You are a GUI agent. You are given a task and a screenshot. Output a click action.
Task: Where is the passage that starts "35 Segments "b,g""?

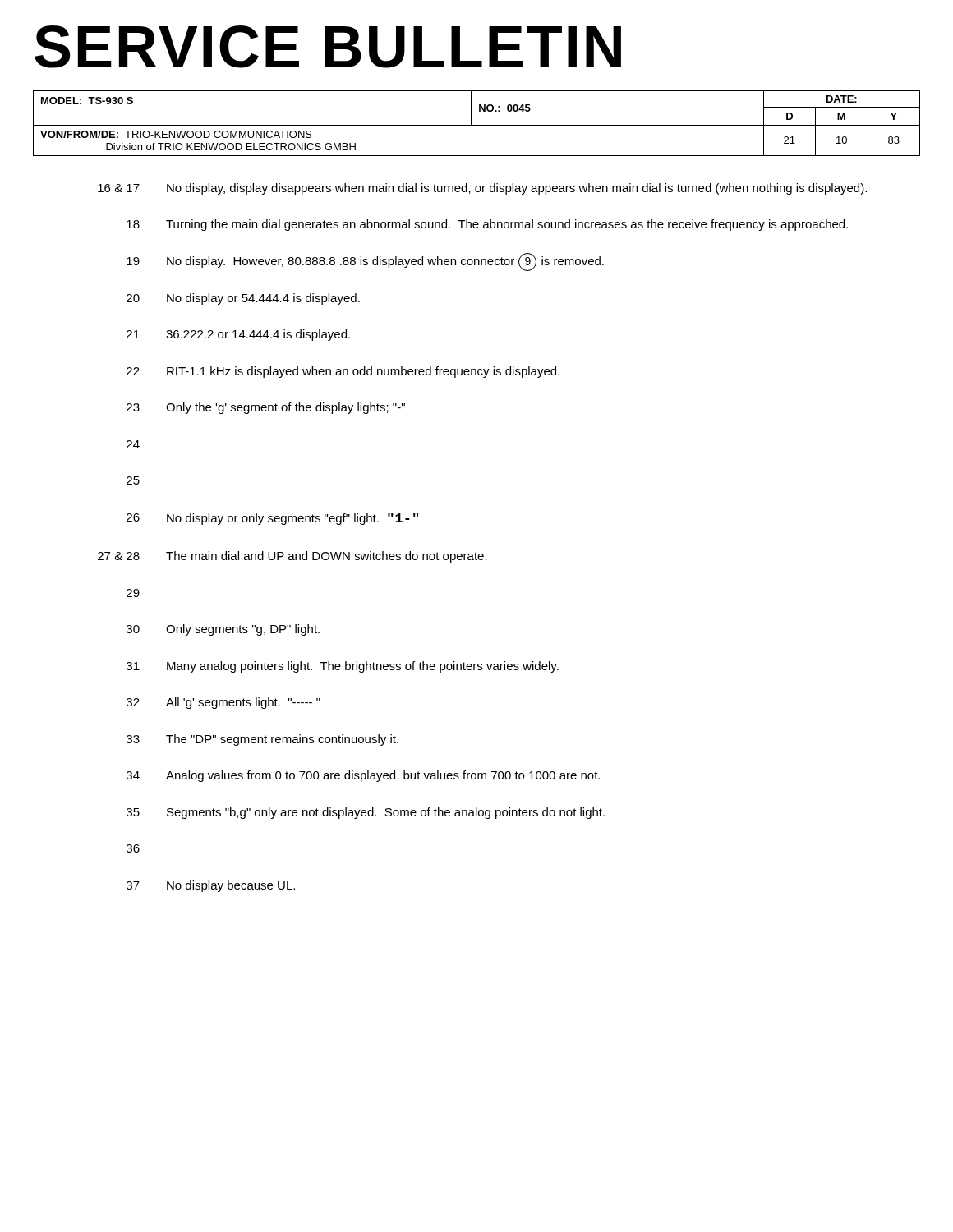point(476,812)
